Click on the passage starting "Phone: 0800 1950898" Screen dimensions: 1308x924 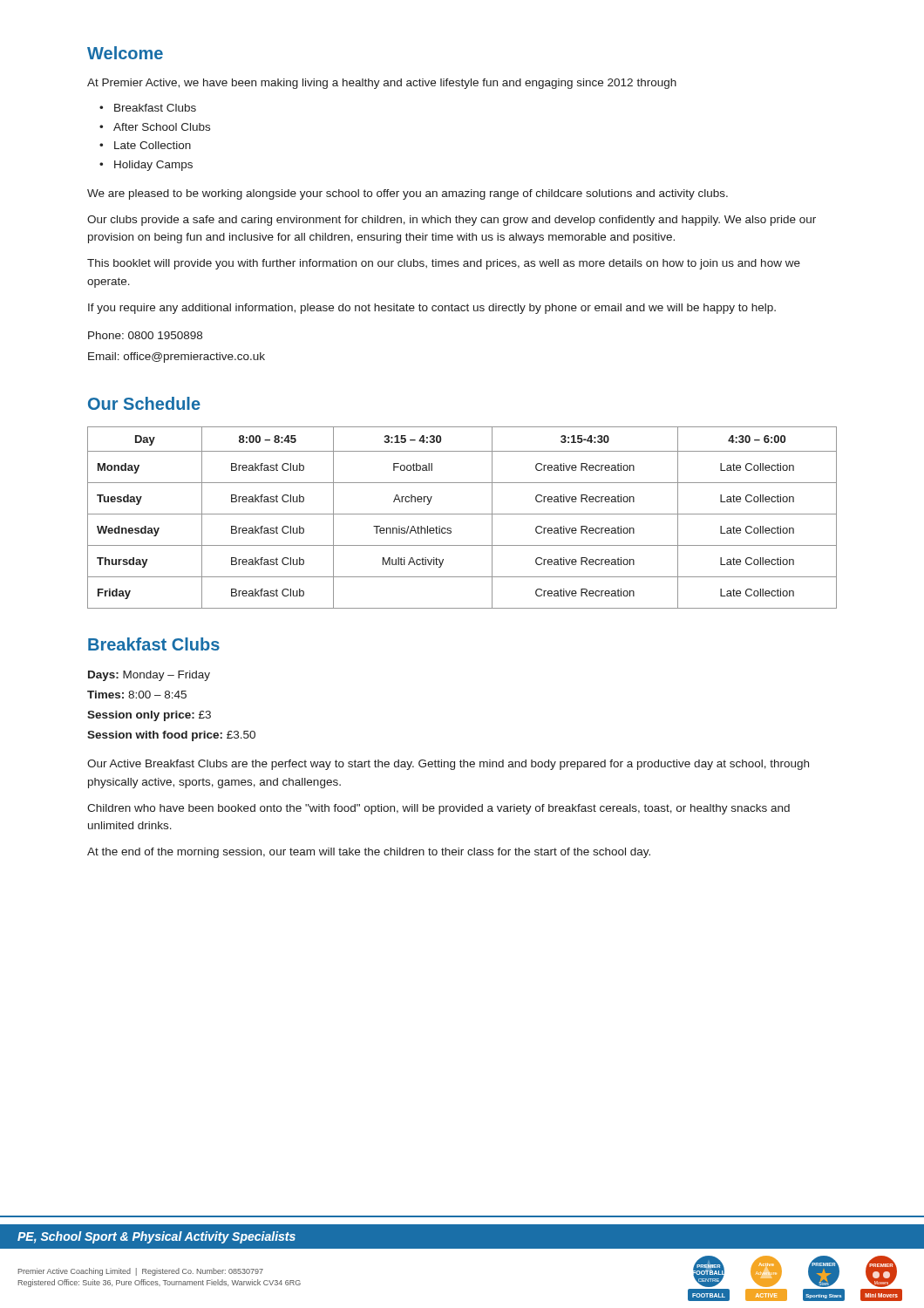click(145, 335)
